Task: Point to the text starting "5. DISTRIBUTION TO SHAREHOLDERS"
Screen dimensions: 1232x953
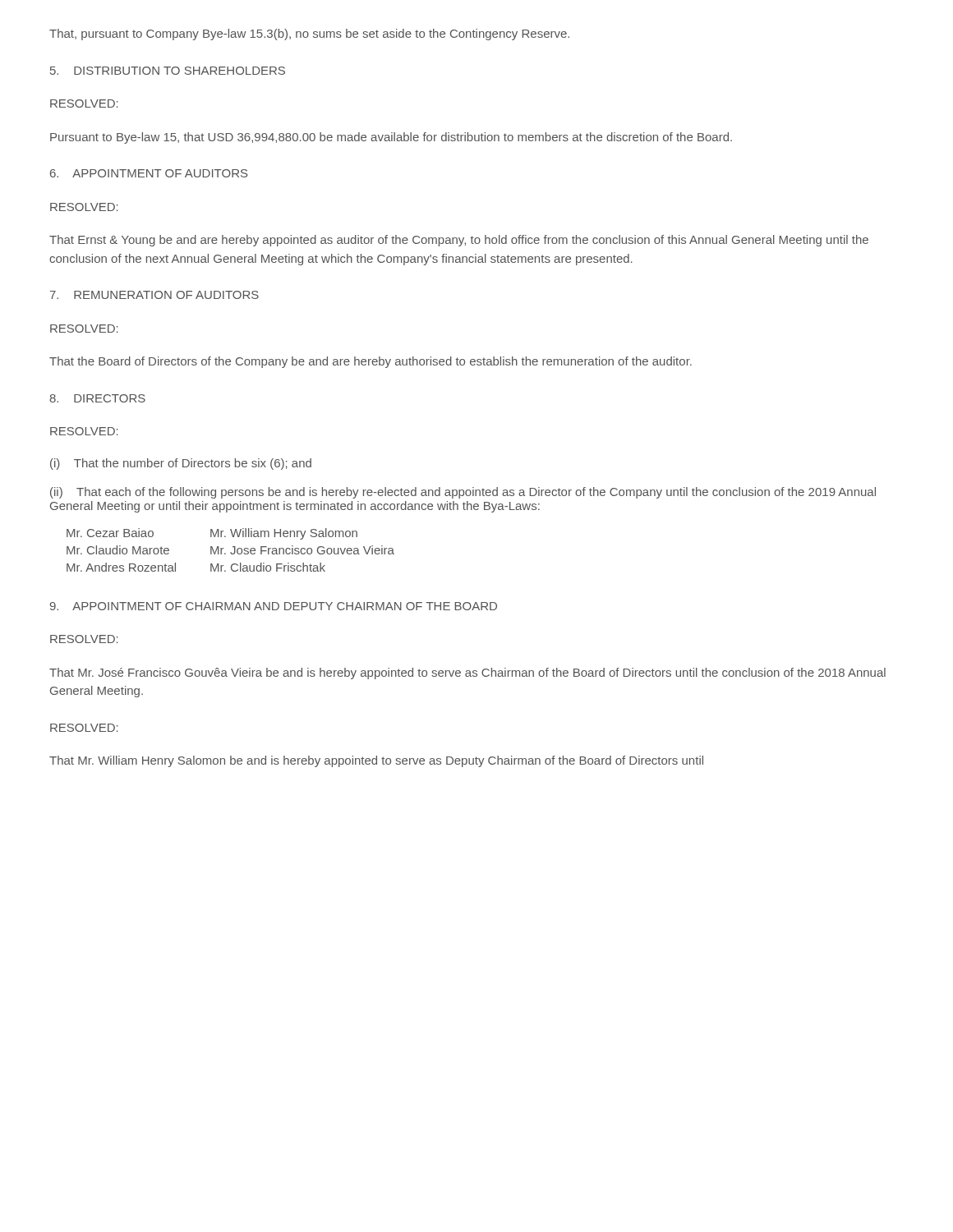Action: click(x=168, y=70)
